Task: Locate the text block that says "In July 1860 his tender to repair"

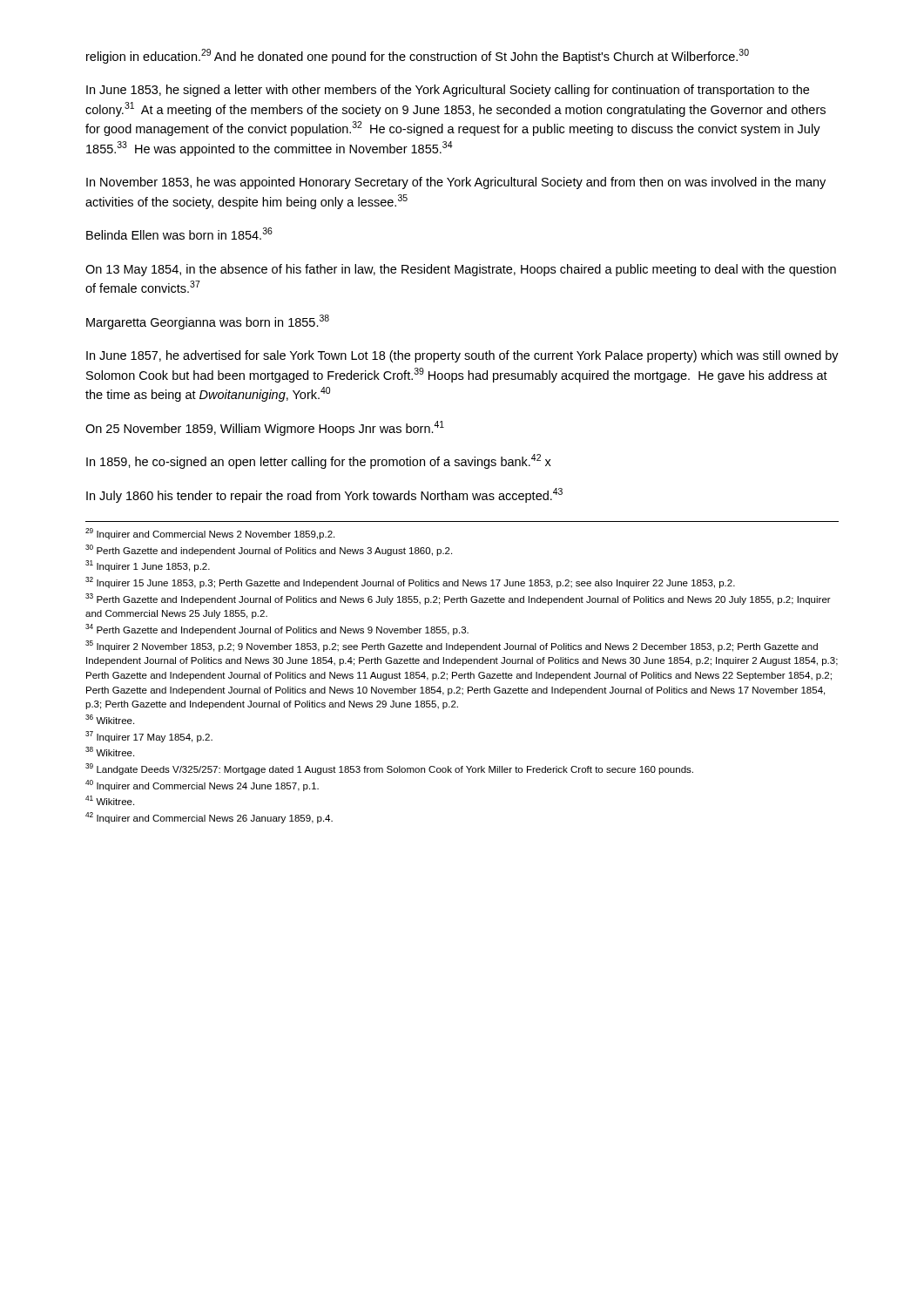Action: pyautogui.click(x=324, y=495)
